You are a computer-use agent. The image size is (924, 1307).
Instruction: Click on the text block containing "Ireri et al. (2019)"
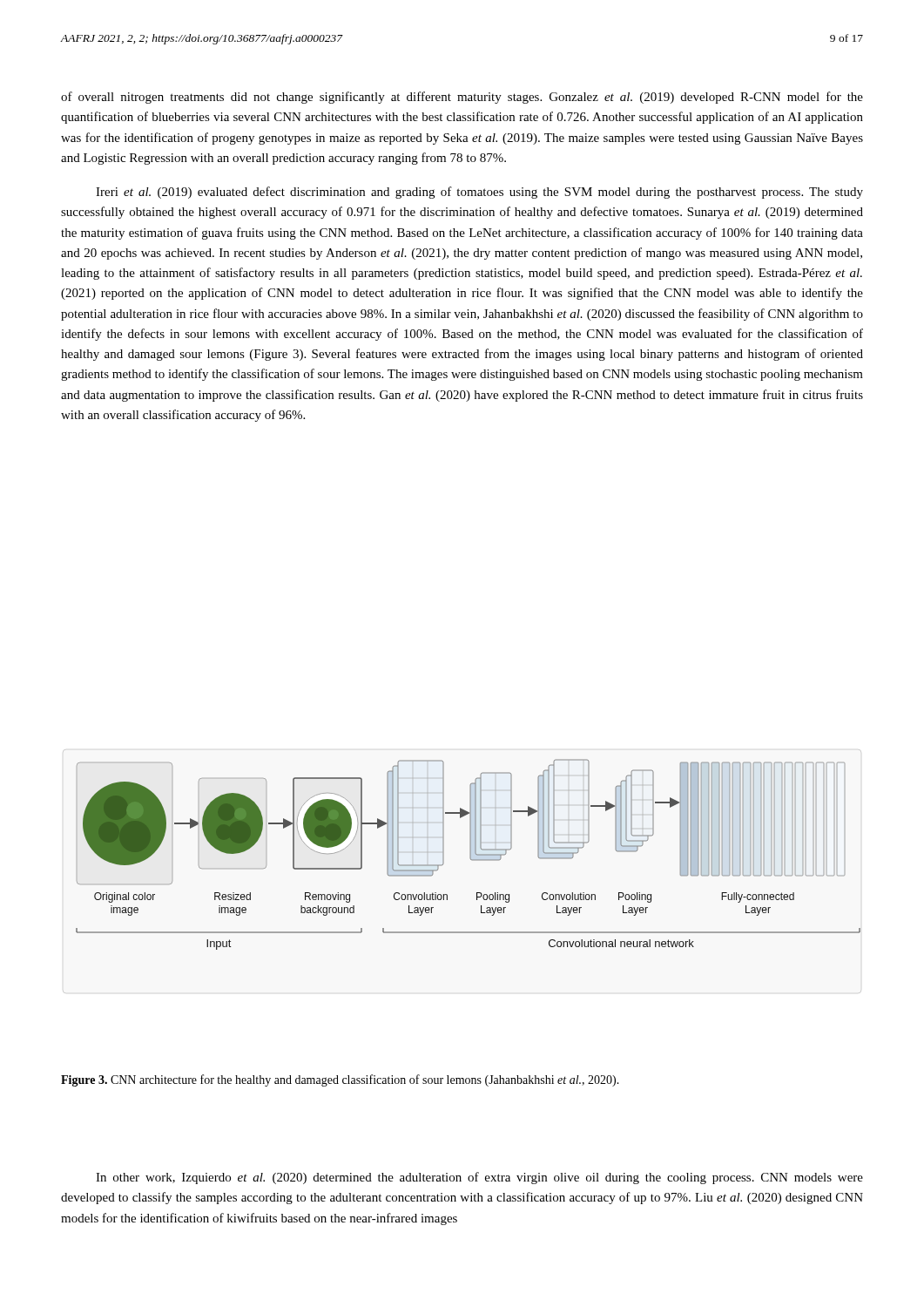tap(462, 304)
